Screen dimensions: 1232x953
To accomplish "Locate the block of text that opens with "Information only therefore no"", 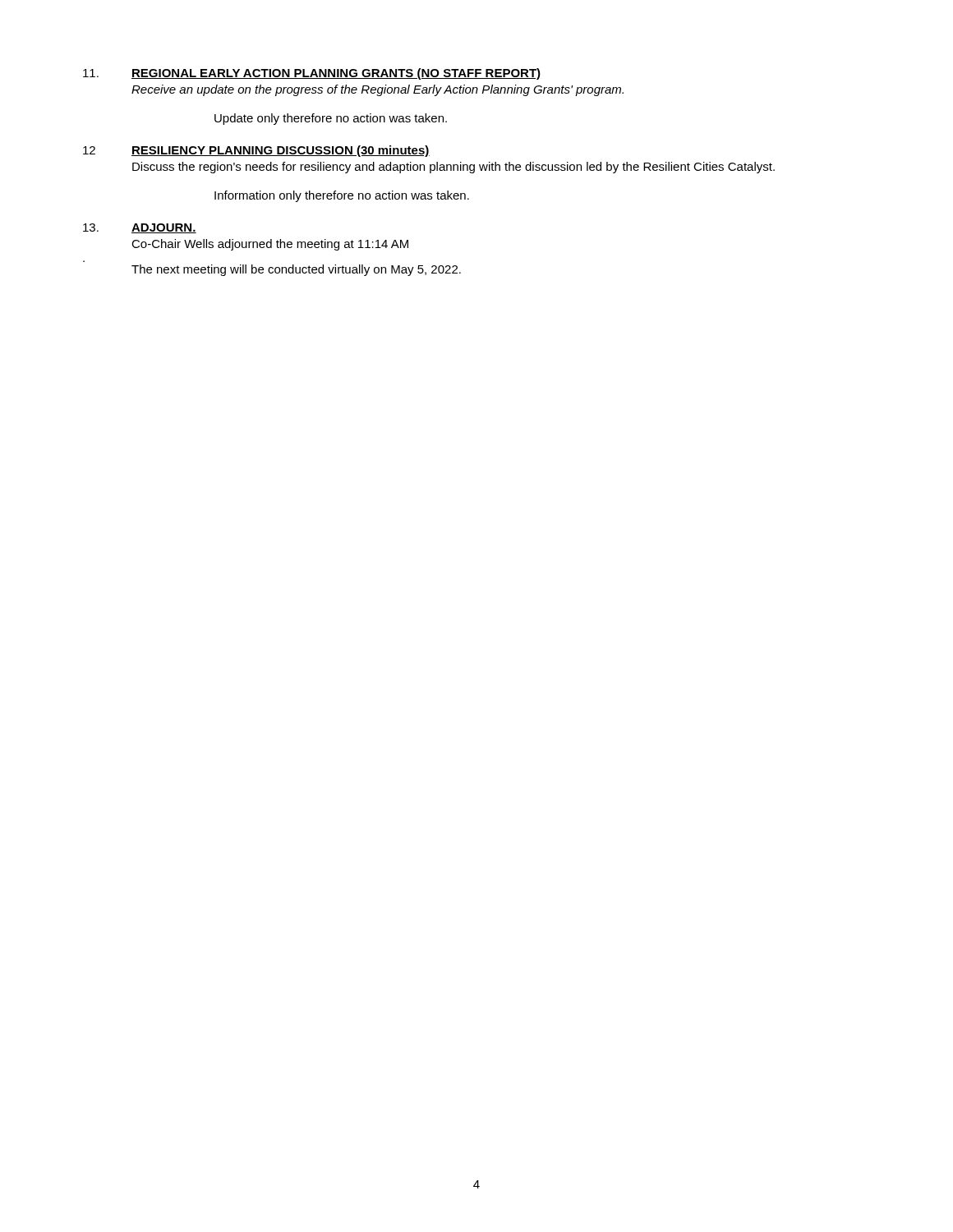I will (342, 195).
